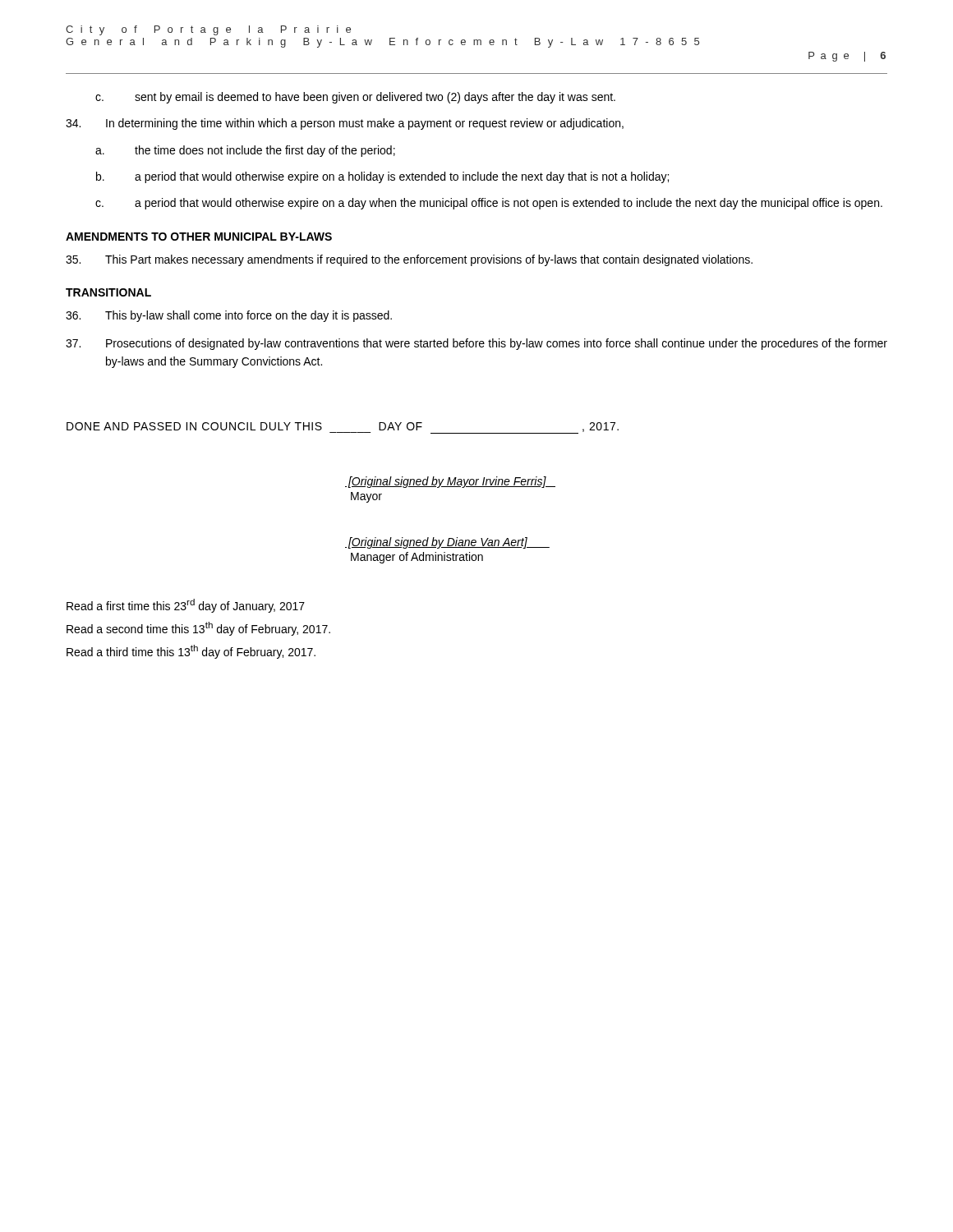Viewport: 953px width, 1232px height.
Task: Find the text block containing "Read a first time this 23rd day"
Action: coord(185,604)
